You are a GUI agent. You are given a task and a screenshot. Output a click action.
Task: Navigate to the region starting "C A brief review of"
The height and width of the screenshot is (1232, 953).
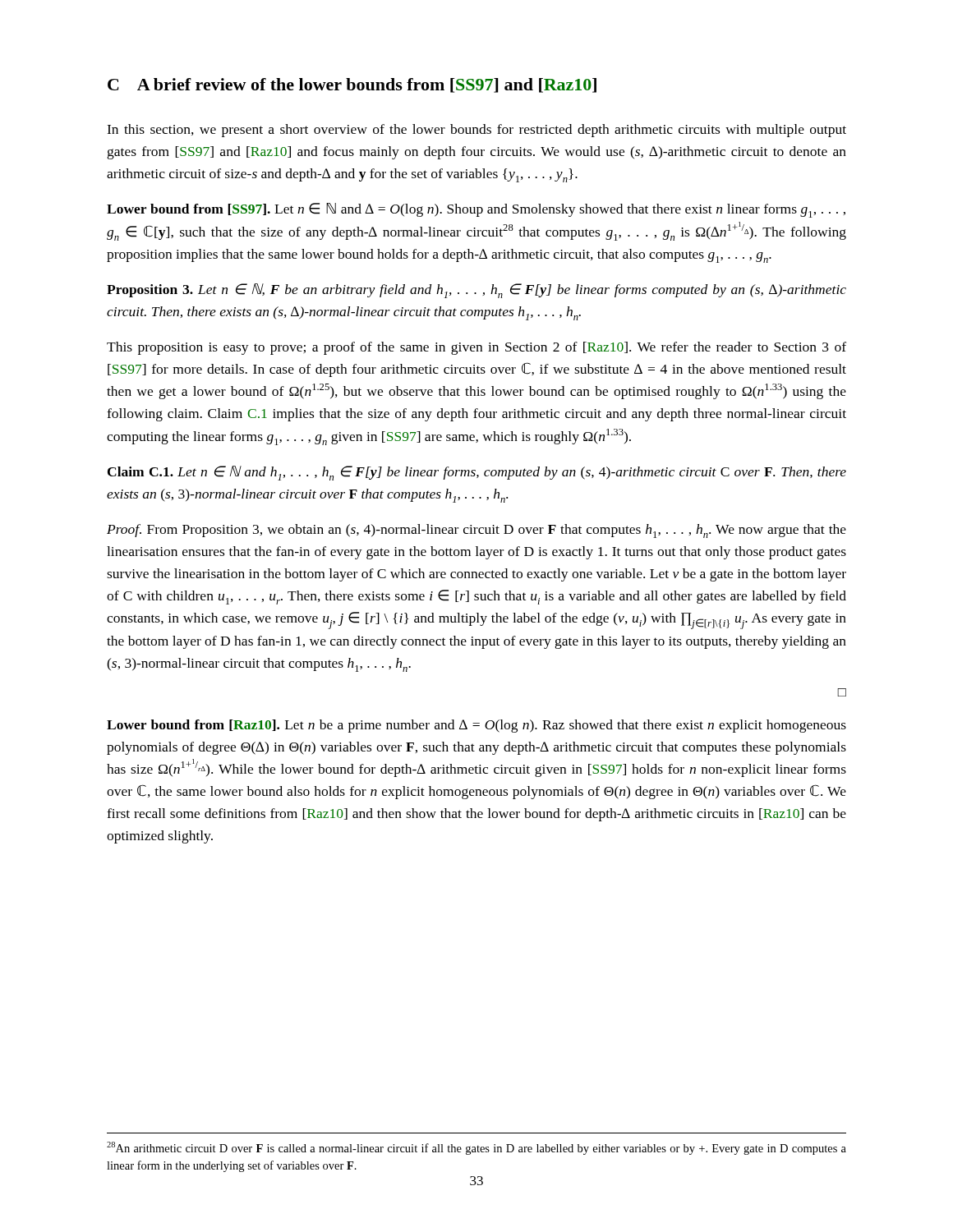476,85
